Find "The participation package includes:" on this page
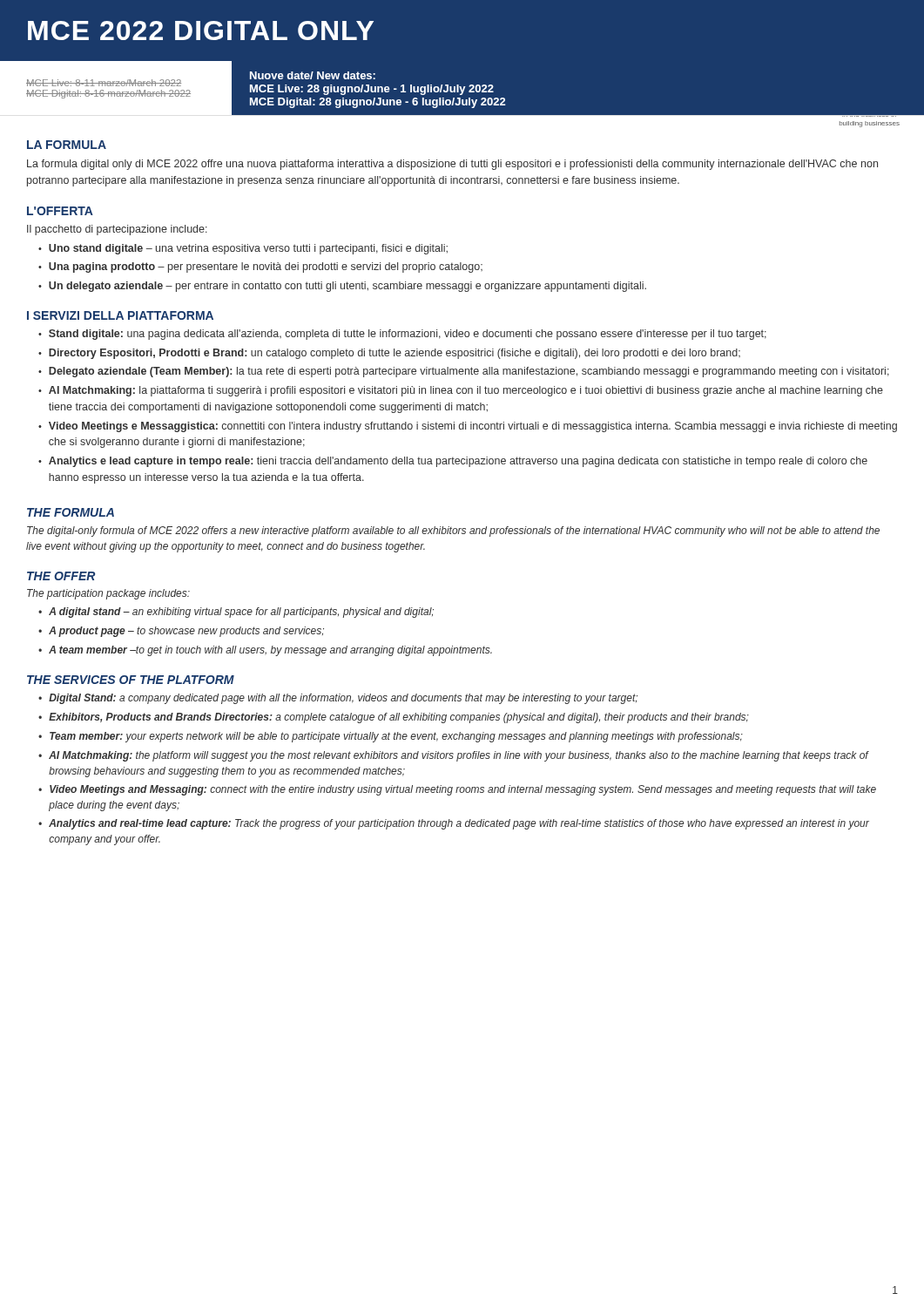Image resolution: width=924 pixels, height=1307 pixels. 108,593
